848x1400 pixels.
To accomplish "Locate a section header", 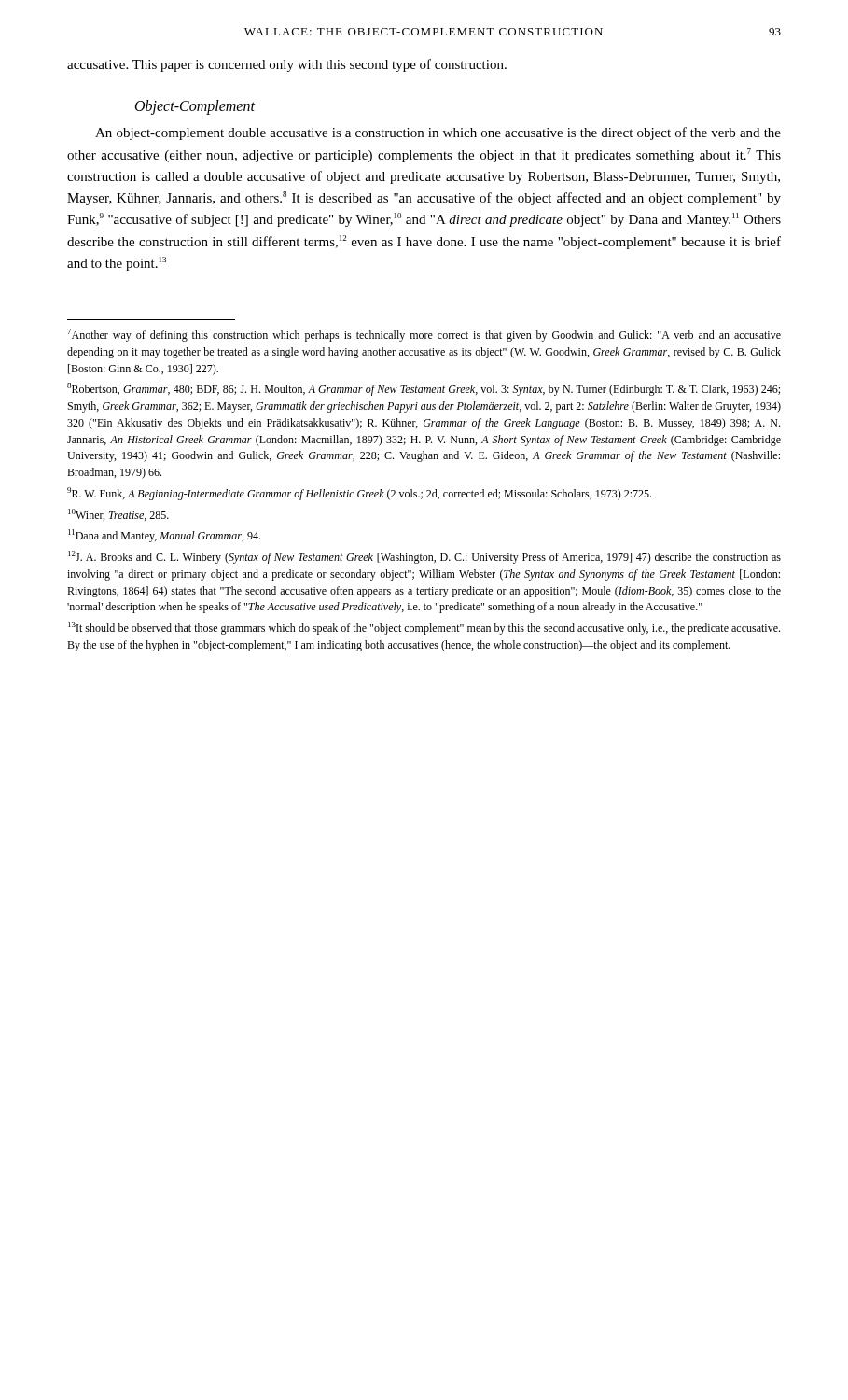I will (194, 106).
